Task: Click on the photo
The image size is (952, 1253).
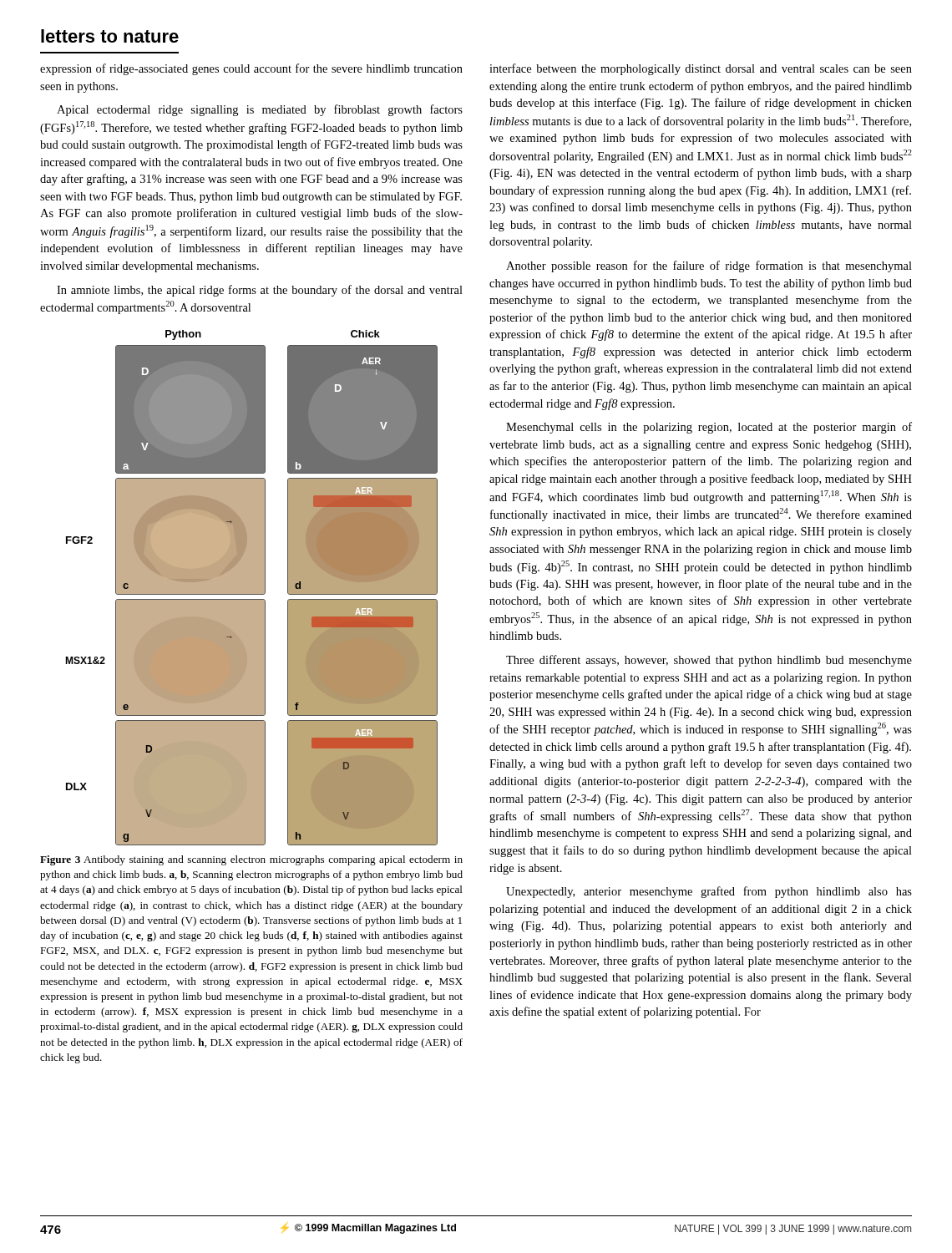Action: pyautogui.click(x=251, y=586)
